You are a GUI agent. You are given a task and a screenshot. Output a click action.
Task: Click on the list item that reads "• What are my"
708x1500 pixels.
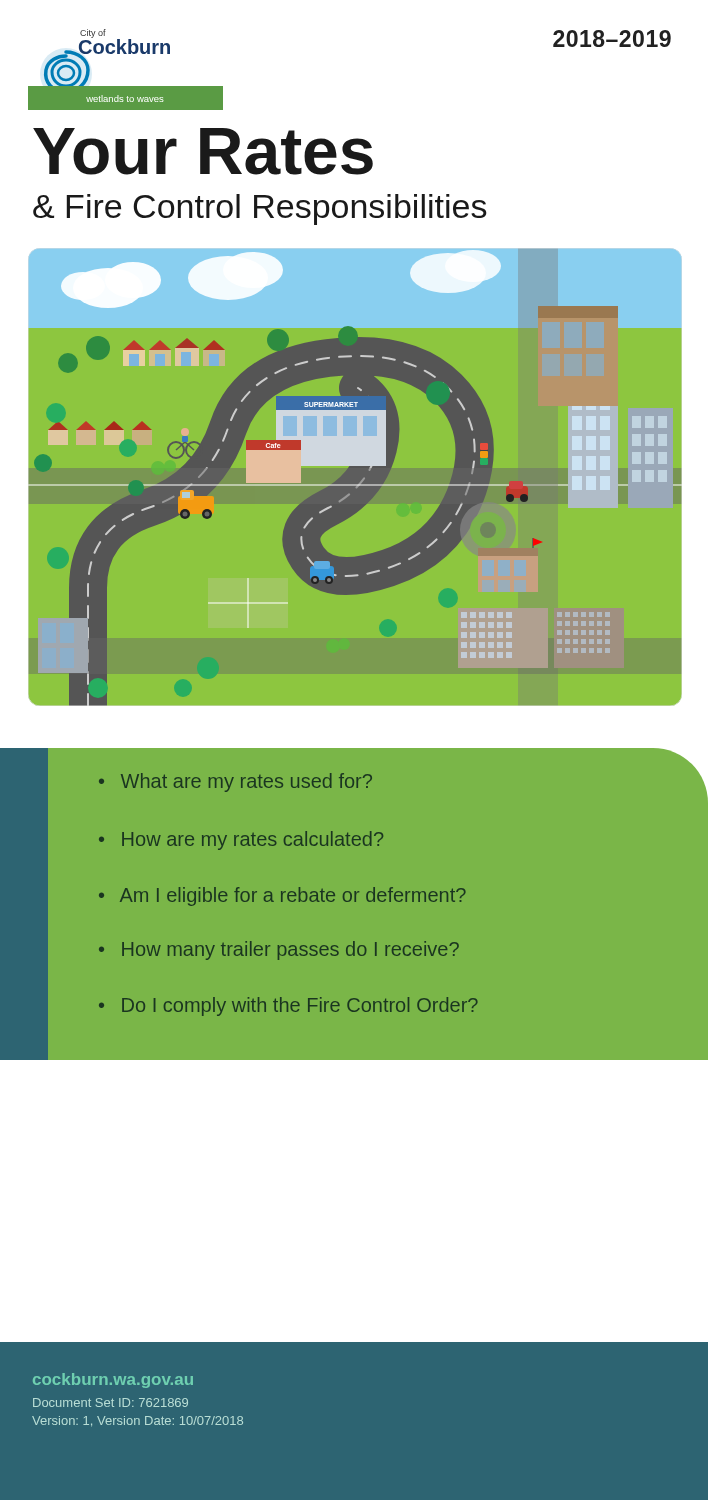(x=235, y=781)
